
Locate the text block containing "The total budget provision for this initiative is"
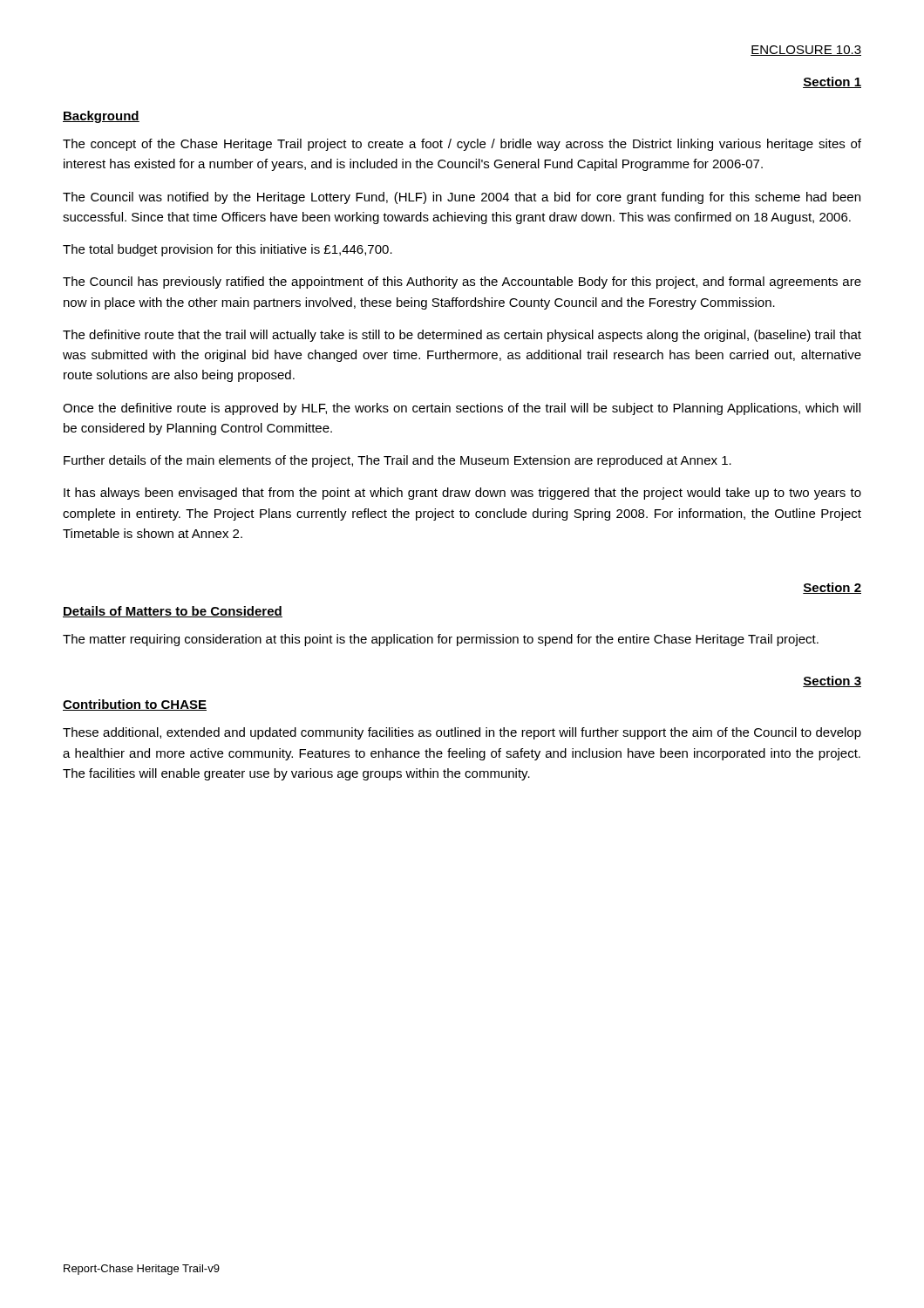pos(228,249)
